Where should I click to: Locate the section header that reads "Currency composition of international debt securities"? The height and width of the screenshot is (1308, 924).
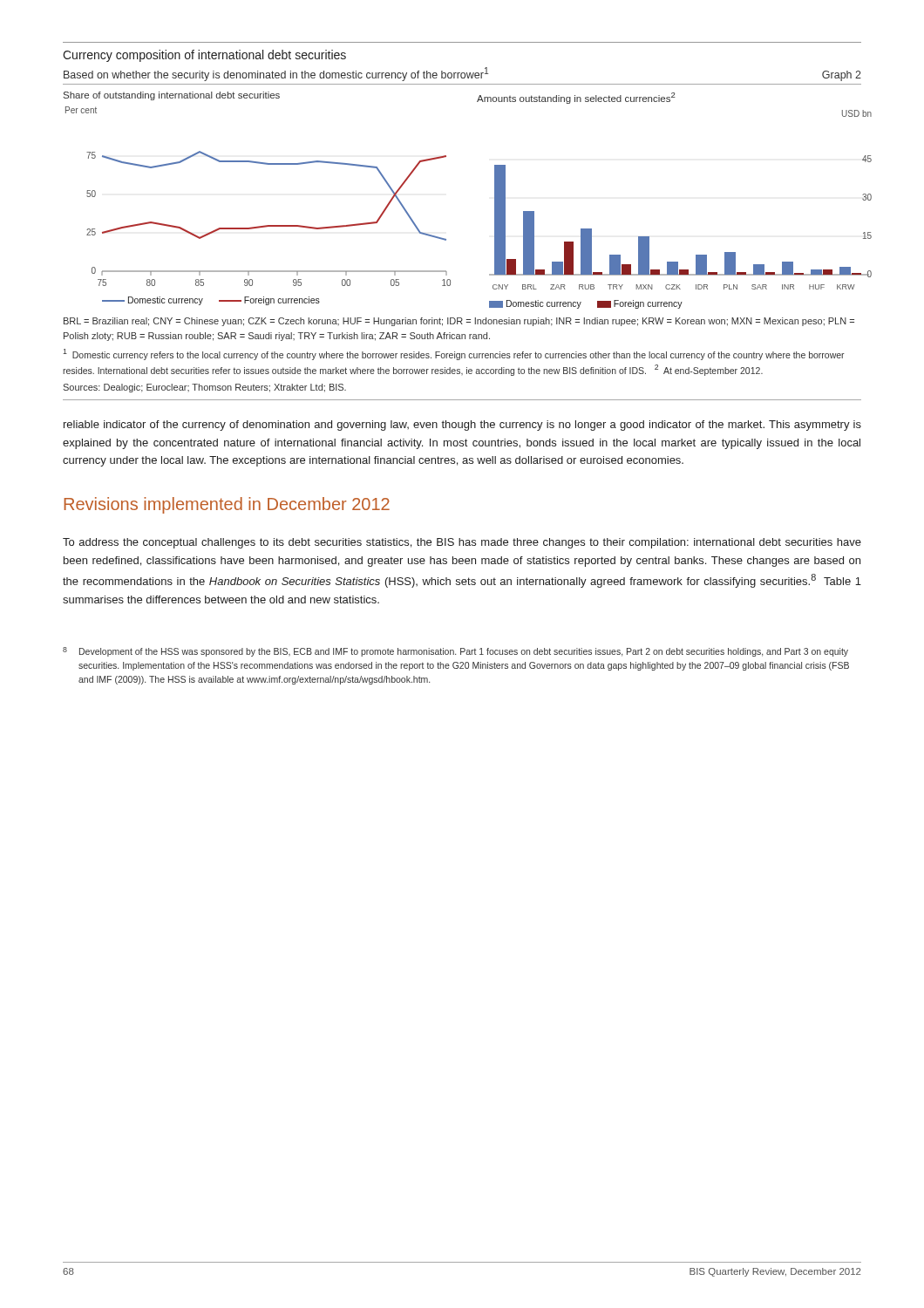click(x=205, y=55)
